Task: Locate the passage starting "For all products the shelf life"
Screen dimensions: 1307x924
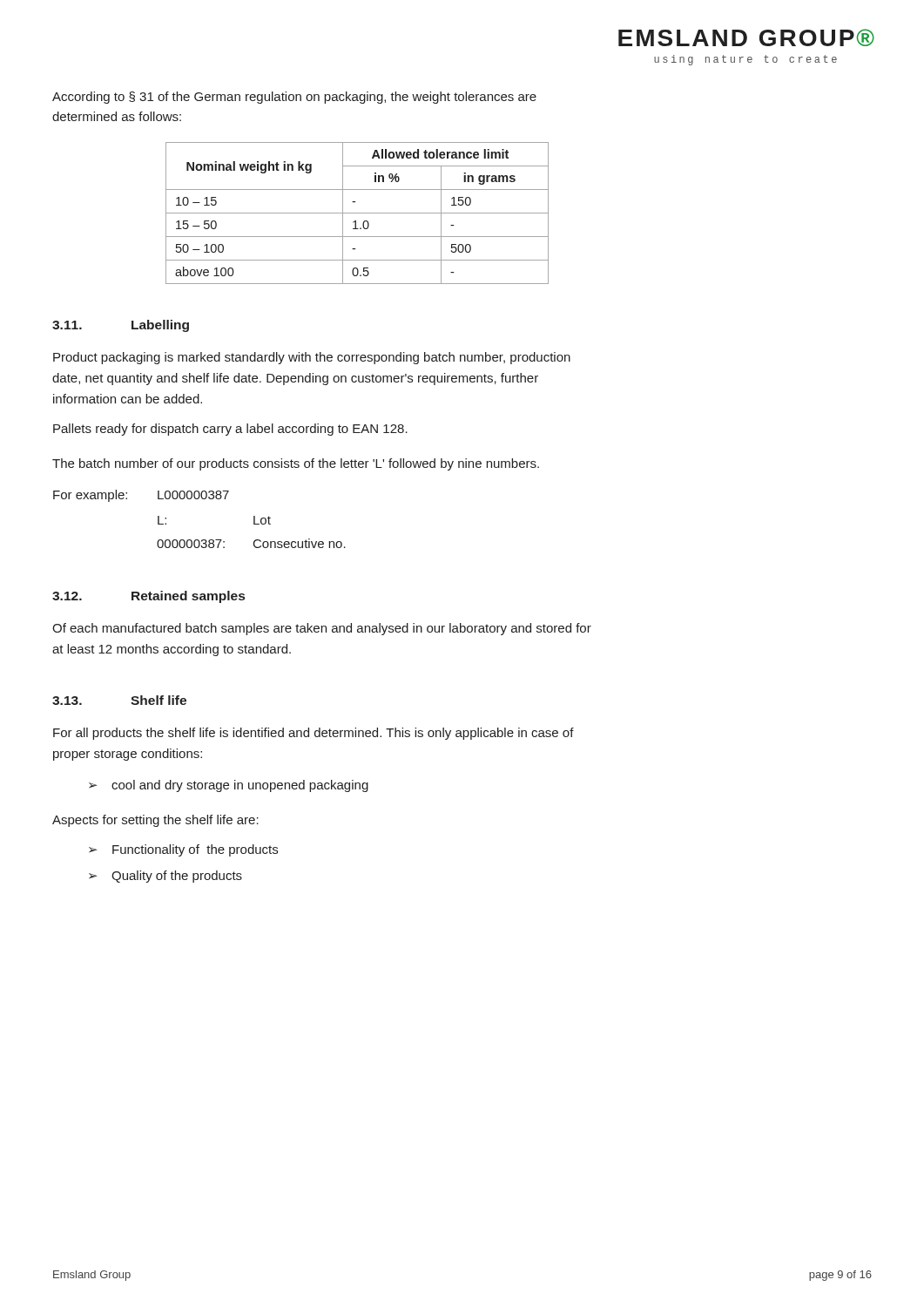Action: tap(313, 743)
